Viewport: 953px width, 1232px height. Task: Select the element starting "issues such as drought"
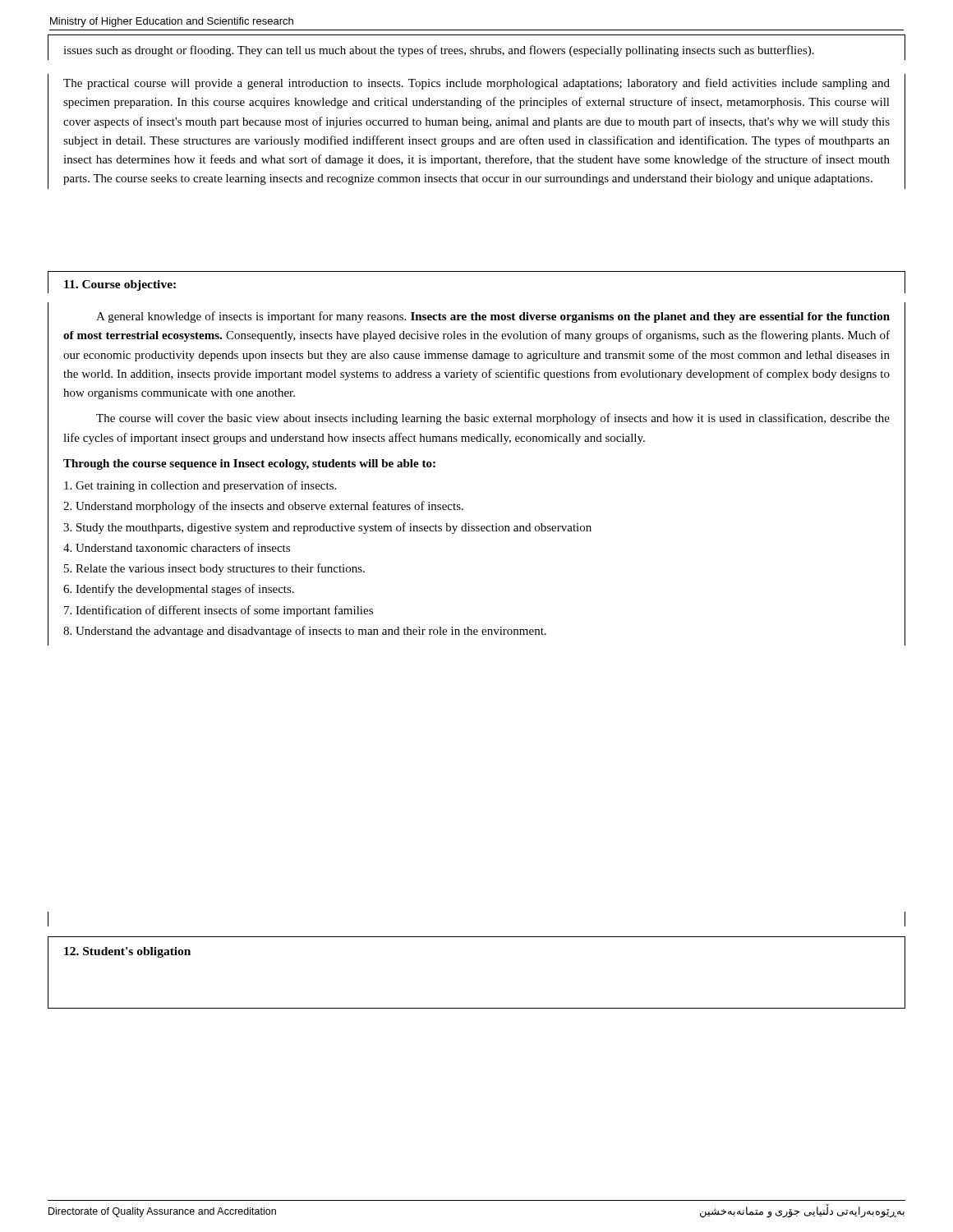[x=439, y=50]
